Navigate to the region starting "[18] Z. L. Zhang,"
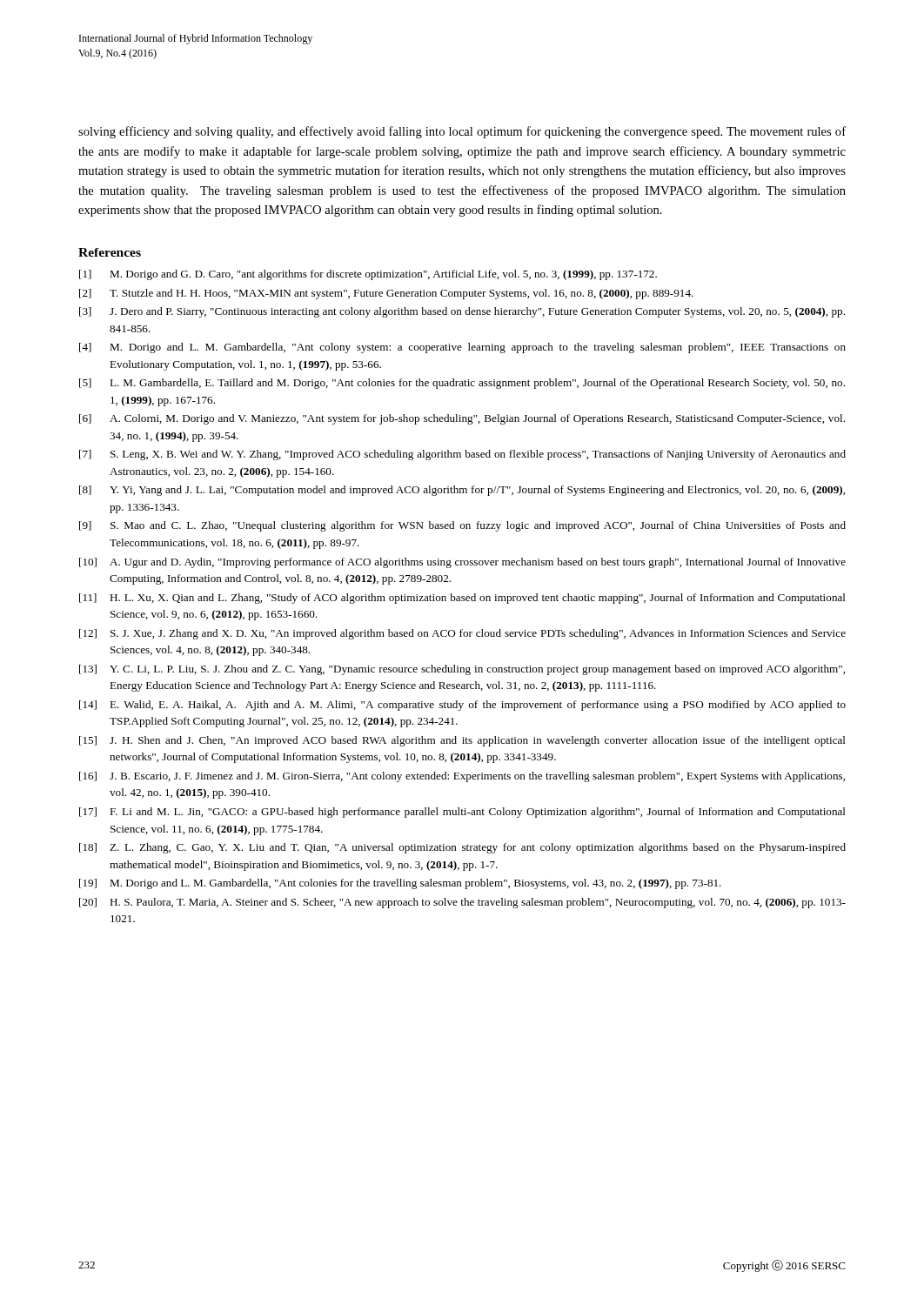The image size is (924, 1305). 462,856
